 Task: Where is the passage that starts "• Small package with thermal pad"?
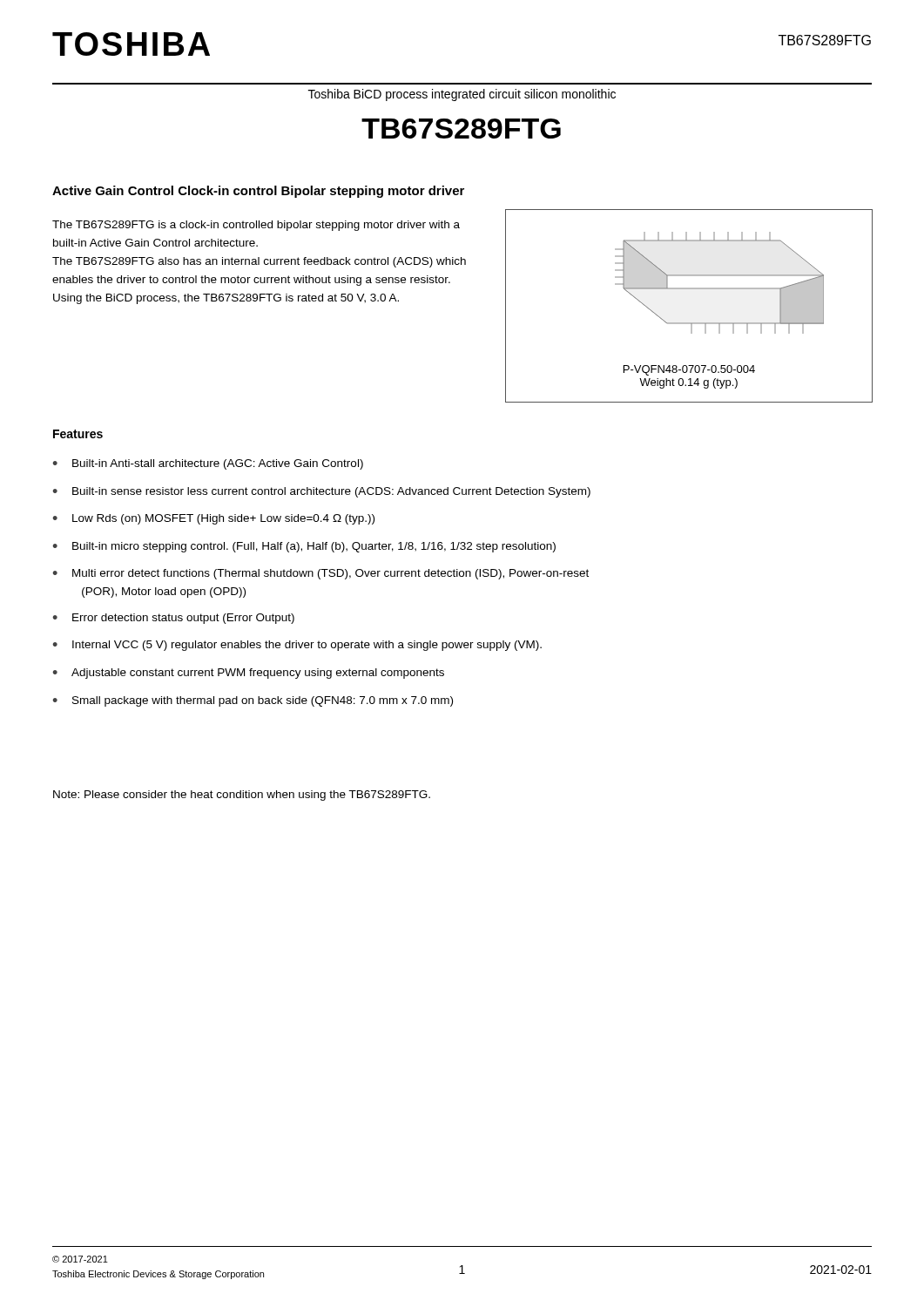point(462,701)
